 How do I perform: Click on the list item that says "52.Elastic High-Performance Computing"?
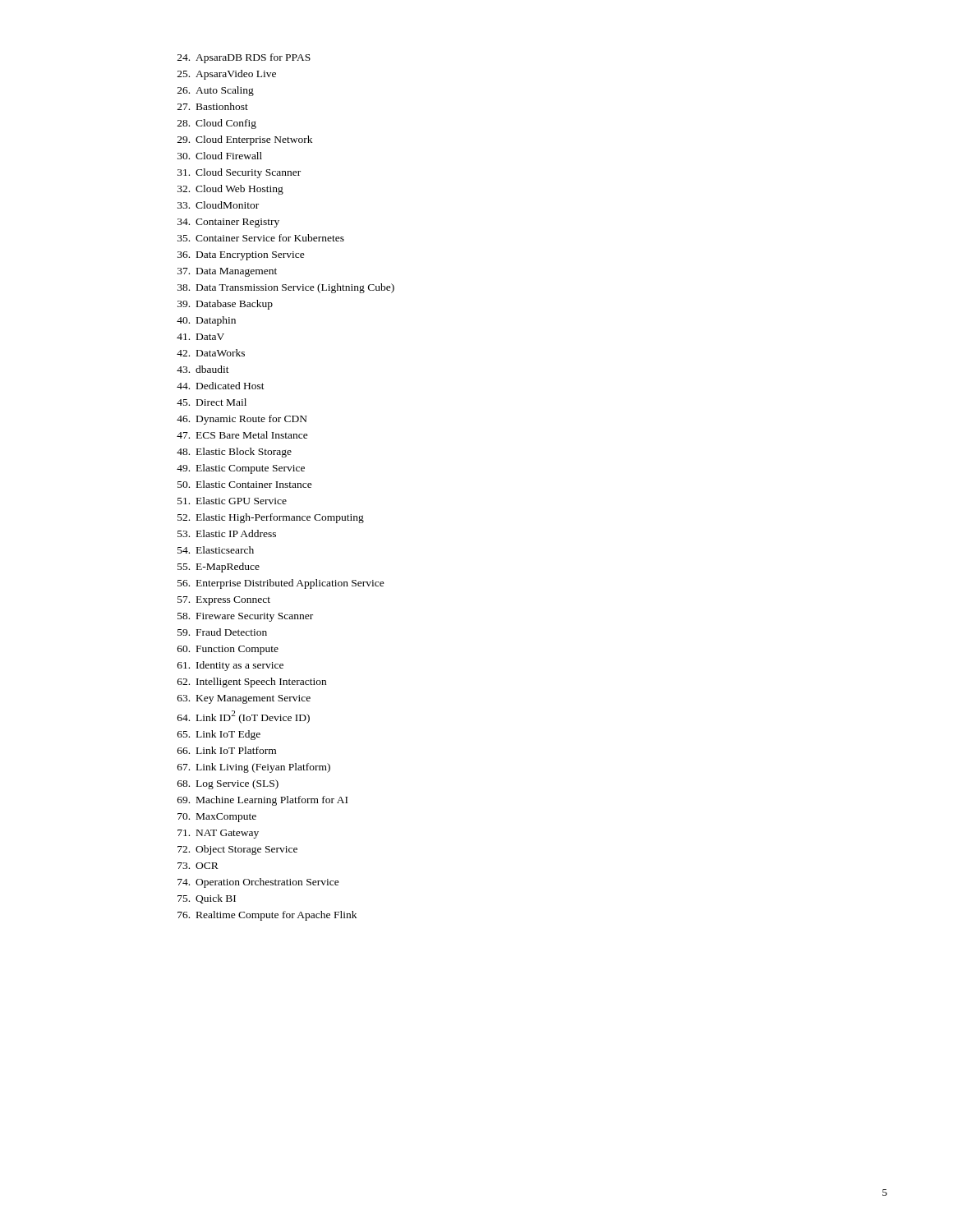(264, 517)
